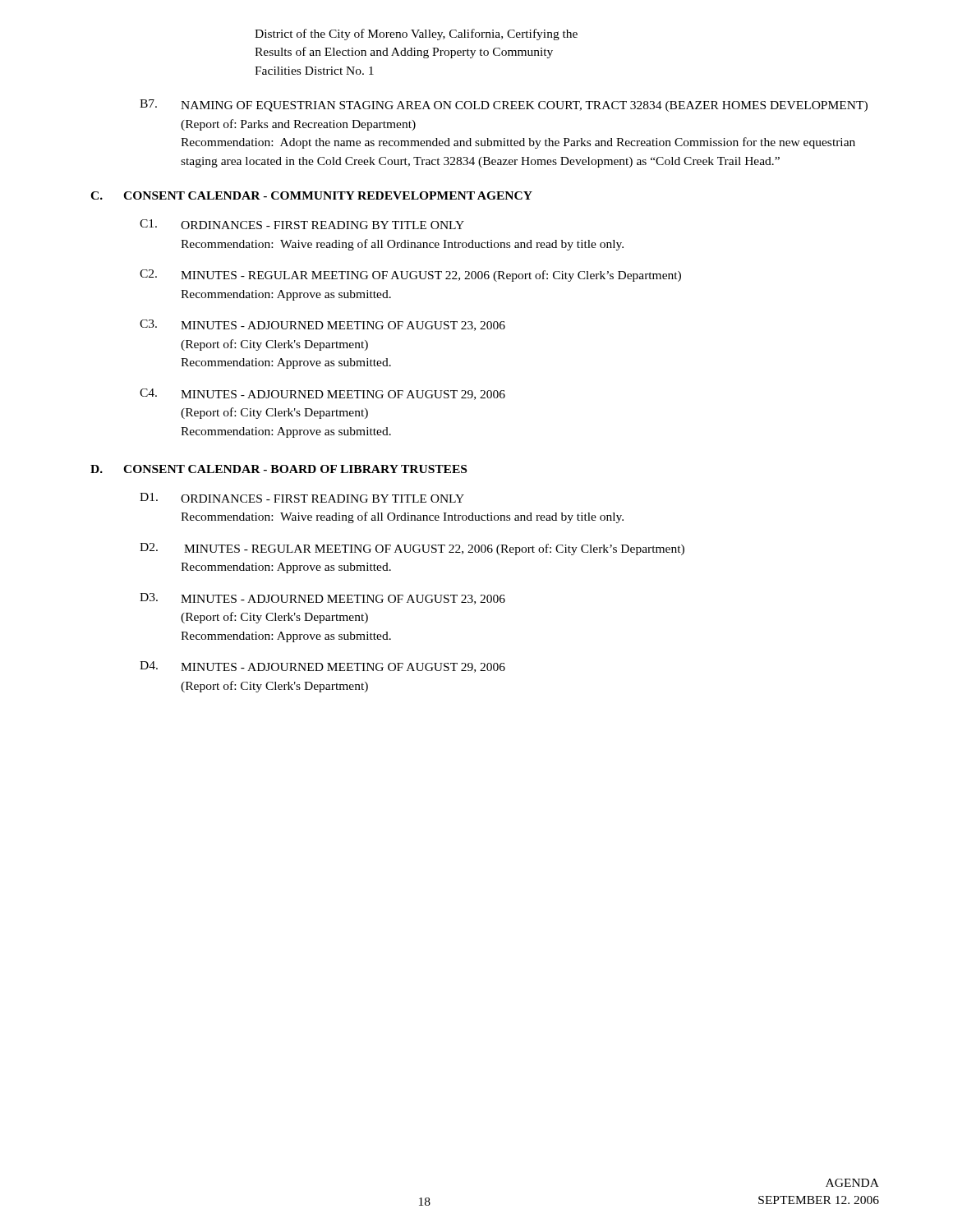Locate the region starting "C2. MINUTES - REGULAR MEETING OF AUGUST 22,"
Viewport: 953px width, 1232px height.
pos(509,285)
